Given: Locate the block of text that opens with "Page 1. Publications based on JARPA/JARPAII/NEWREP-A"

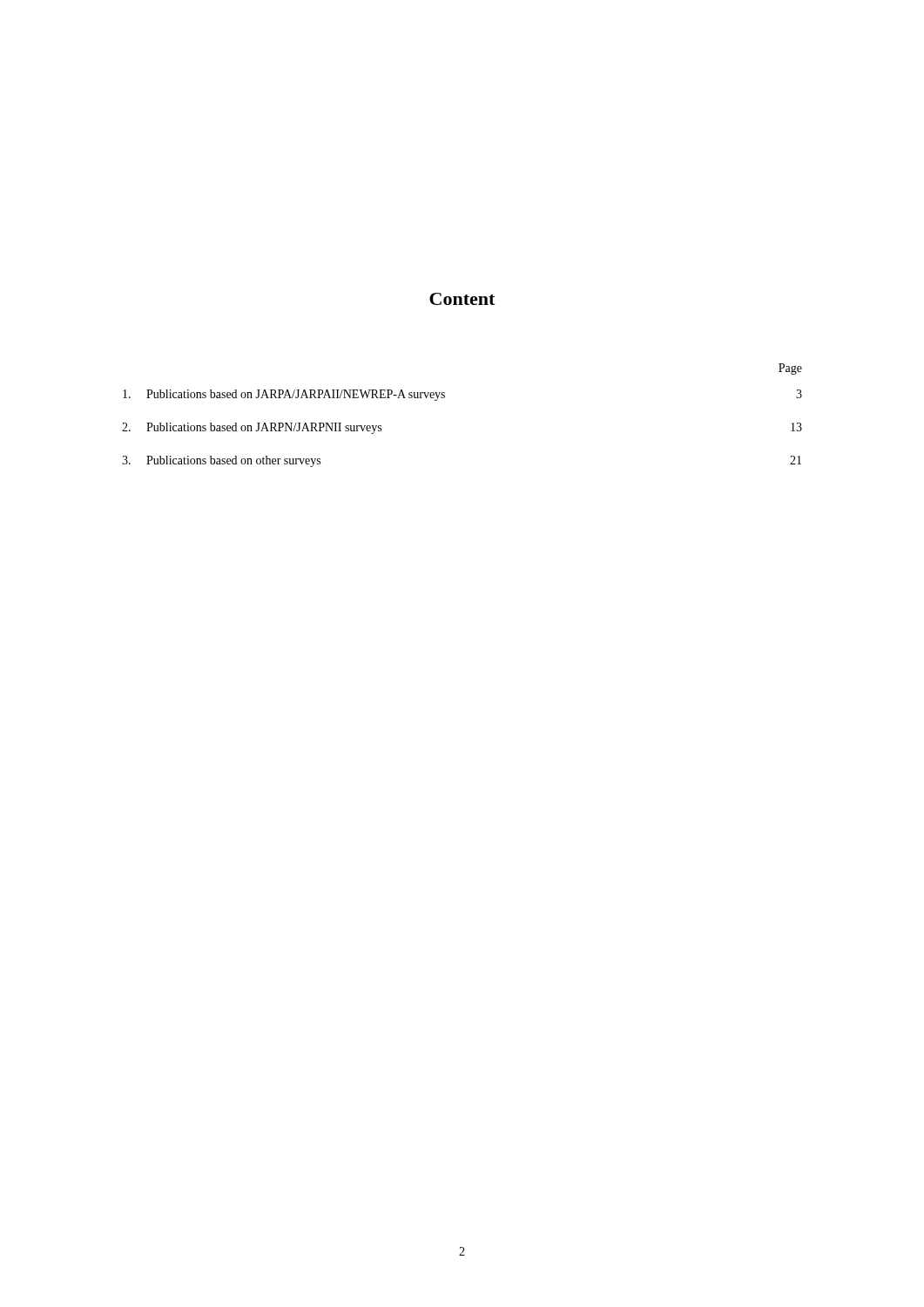Looking at the screenshot, I should tap(790, 369).
